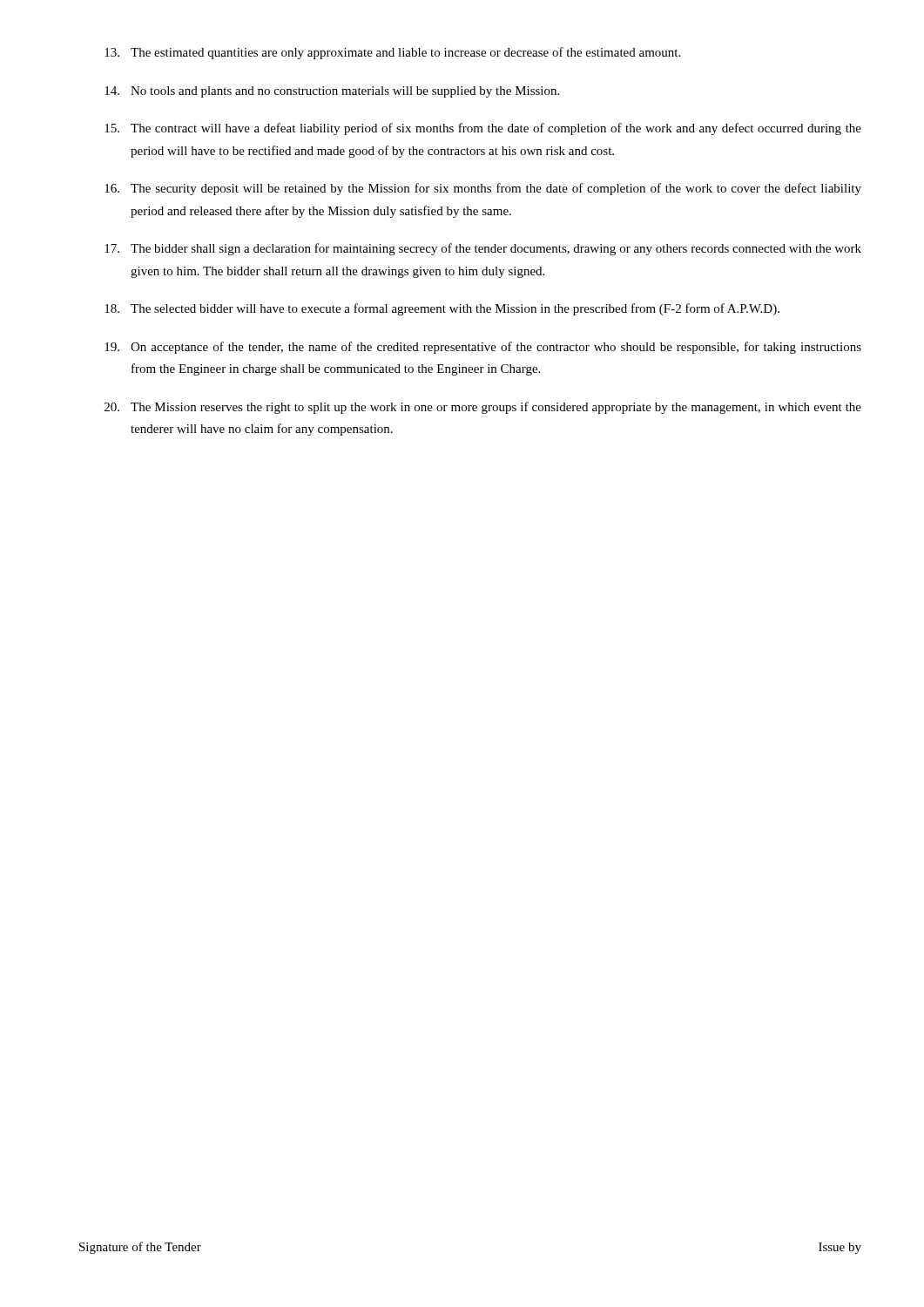Find the list item that reads "17. The bidder shall sign a"
This screenshot has height=1307, width=924.
470,260
